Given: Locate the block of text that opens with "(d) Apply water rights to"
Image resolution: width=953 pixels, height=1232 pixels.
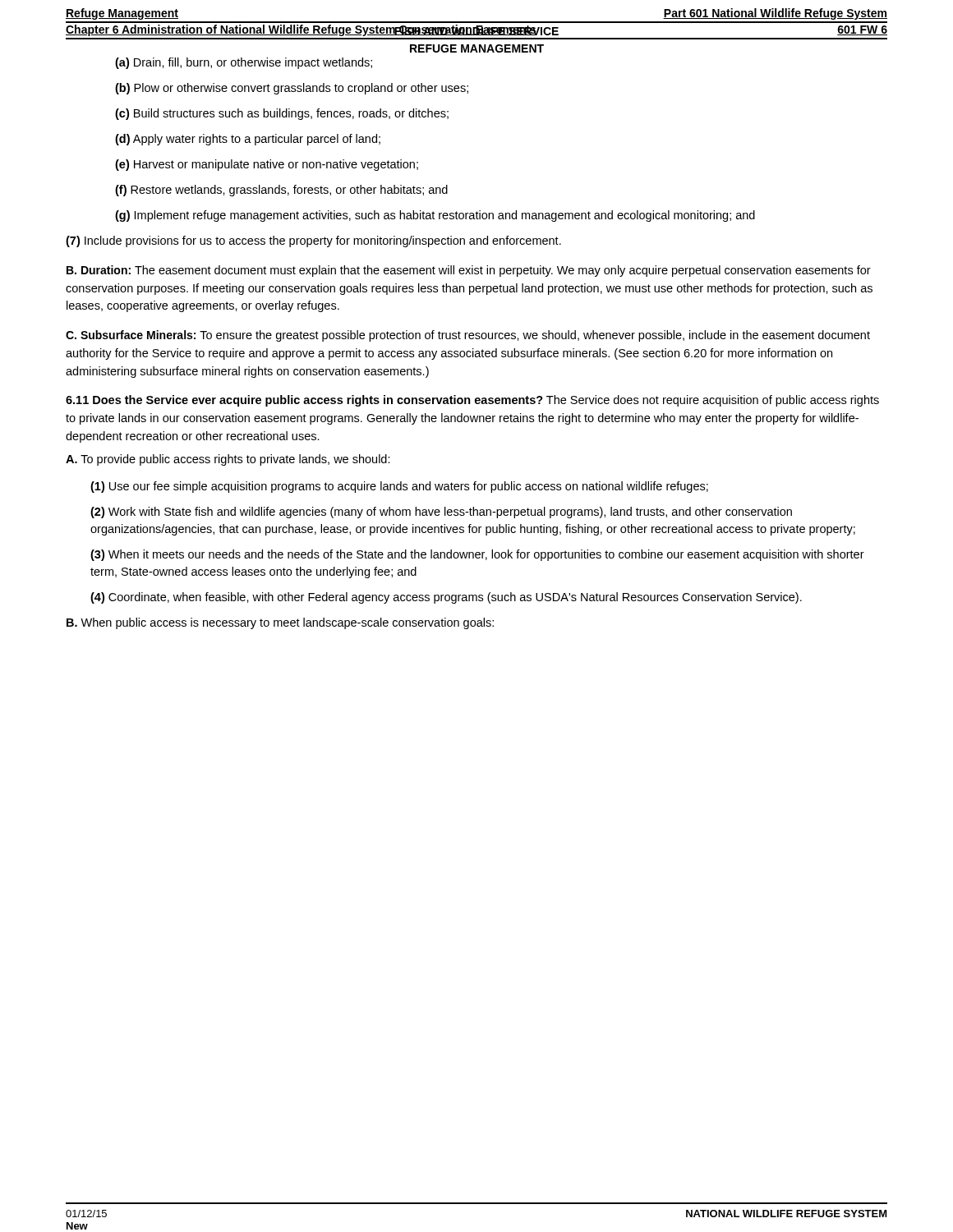Looking at the screenshot, I should tap(248, 139).
